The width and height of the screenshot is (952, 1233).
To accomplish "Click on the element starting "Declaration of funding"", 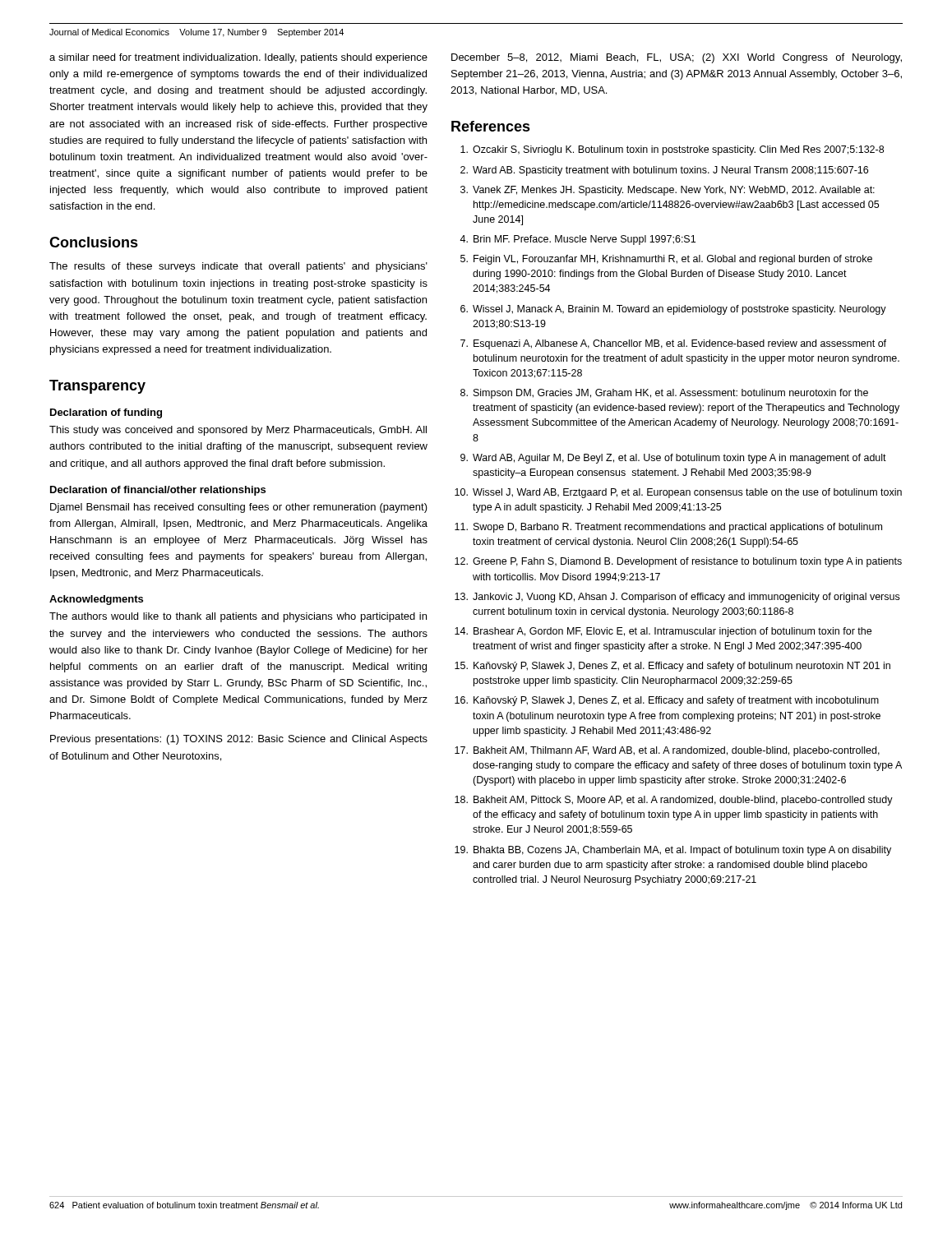I will [x=106, y=412].
